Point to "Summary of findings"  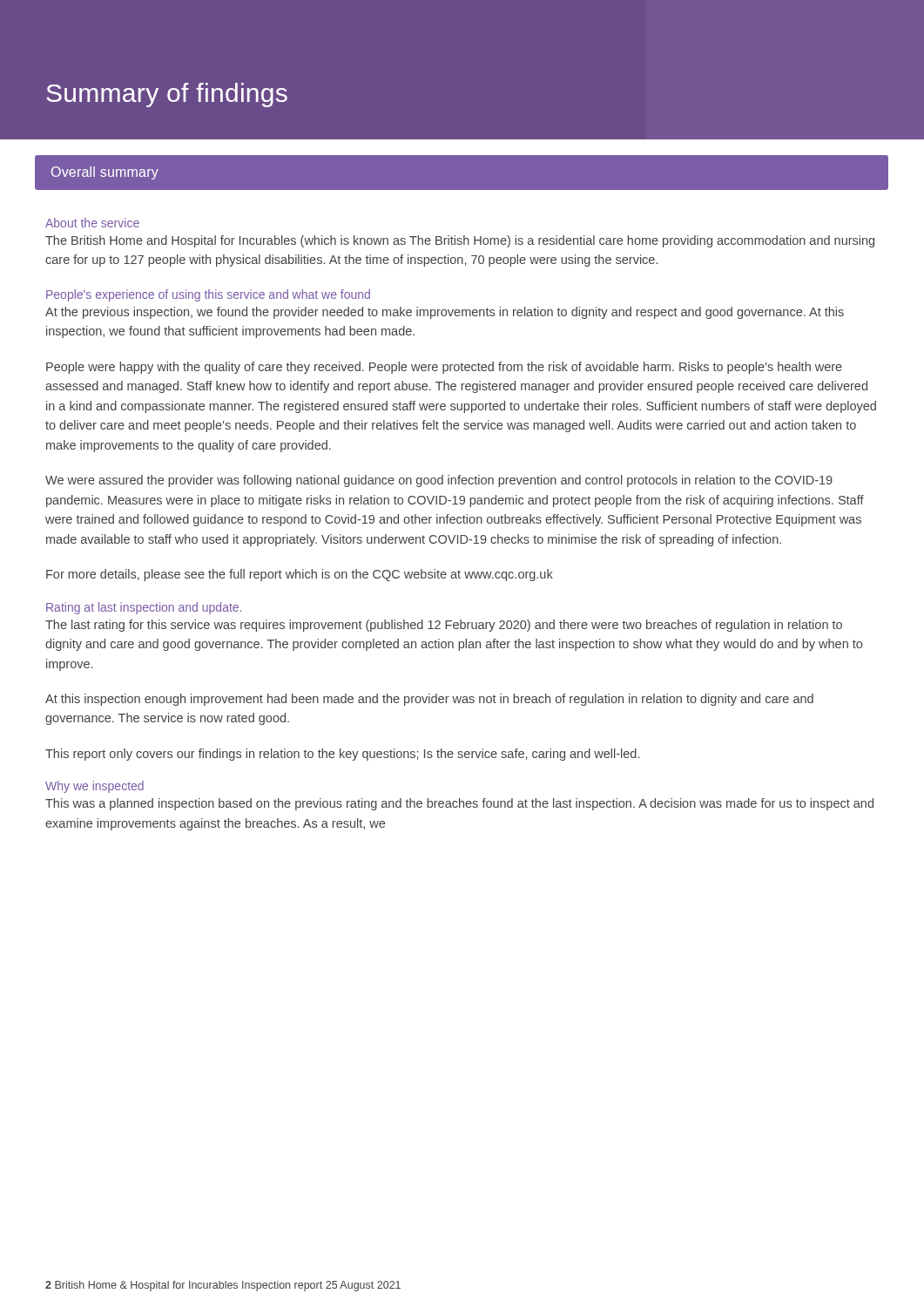pyautogui.click(x=167, y=93)
